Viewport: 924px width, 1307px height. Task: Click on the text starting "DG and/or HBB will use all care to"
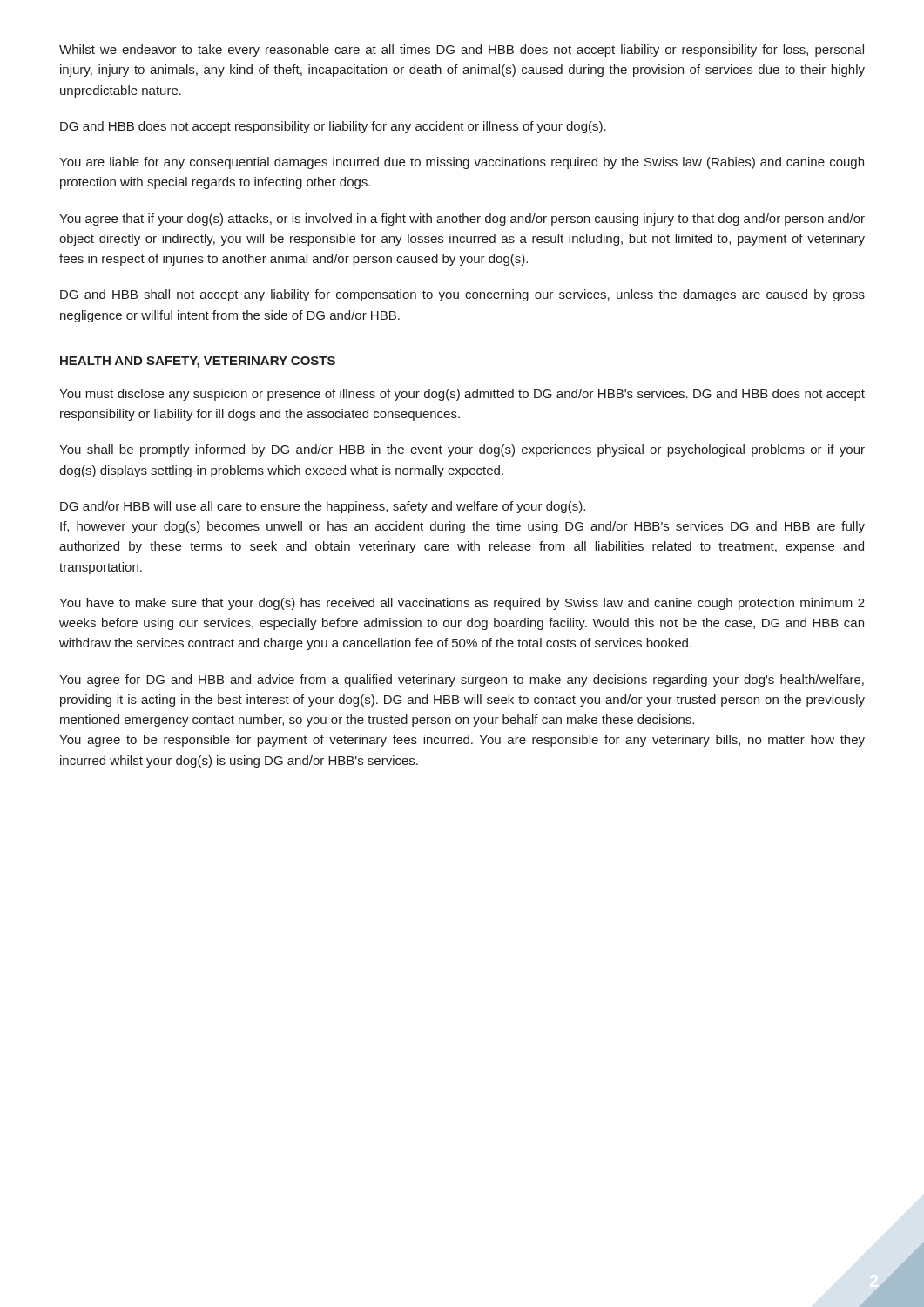coord(462,536)
